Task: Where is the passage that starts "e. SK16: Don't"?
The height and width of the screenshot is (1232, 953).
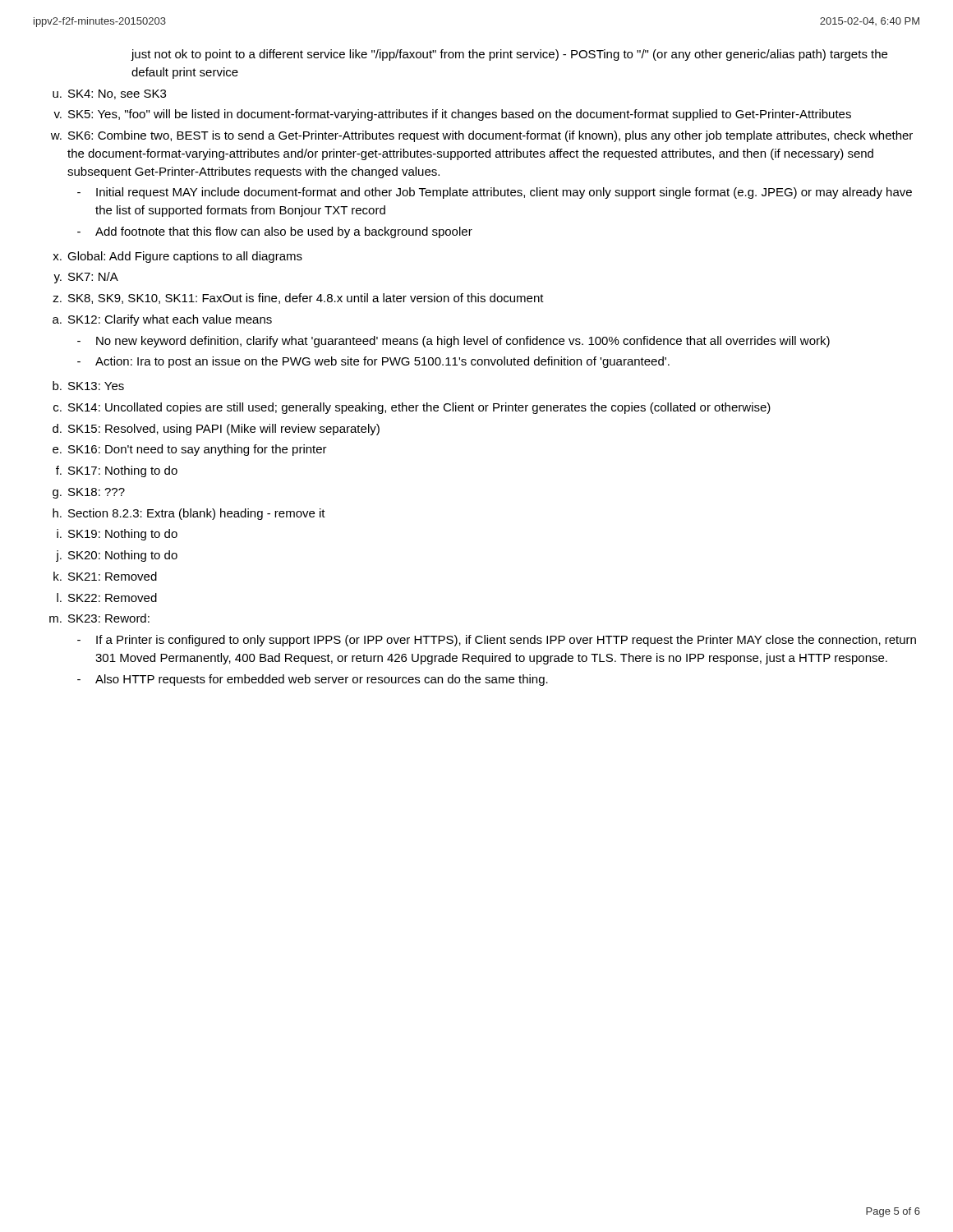Action: [190, 450]
